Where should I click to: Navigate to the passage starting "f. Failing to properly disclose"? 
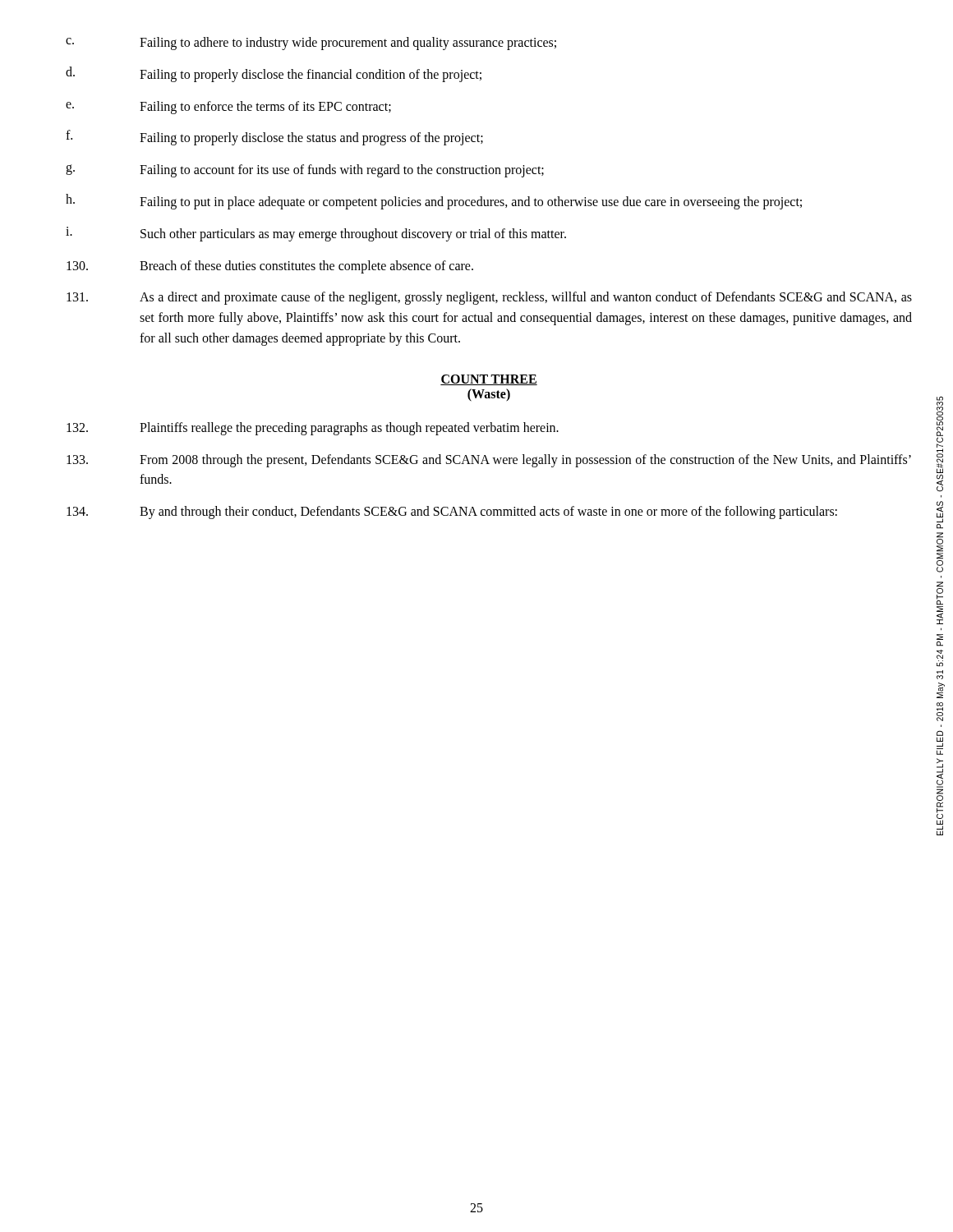click(x=489, y=139)
